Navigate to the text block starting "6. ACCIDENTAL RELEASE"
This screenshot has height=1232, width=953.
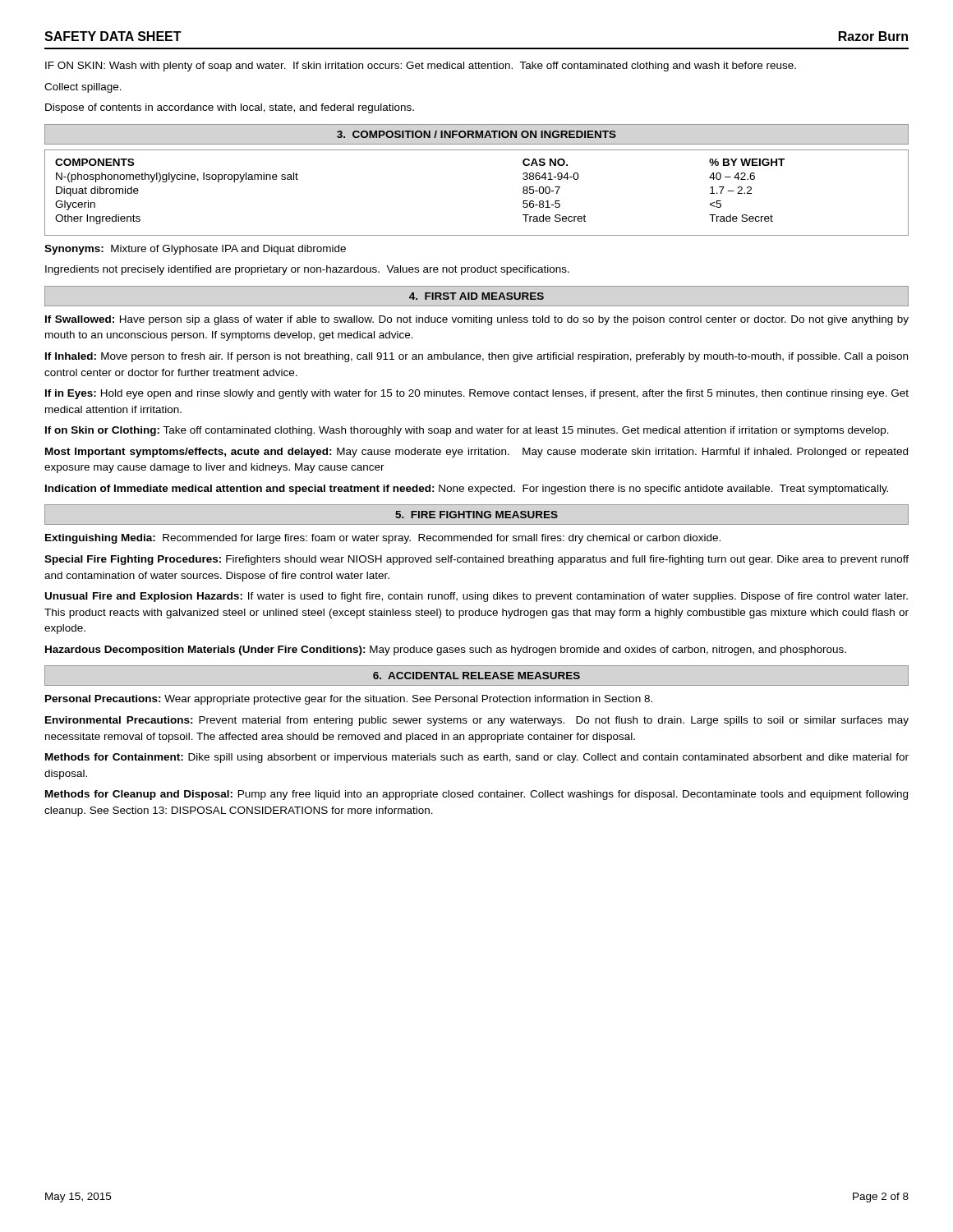[476, 676]
